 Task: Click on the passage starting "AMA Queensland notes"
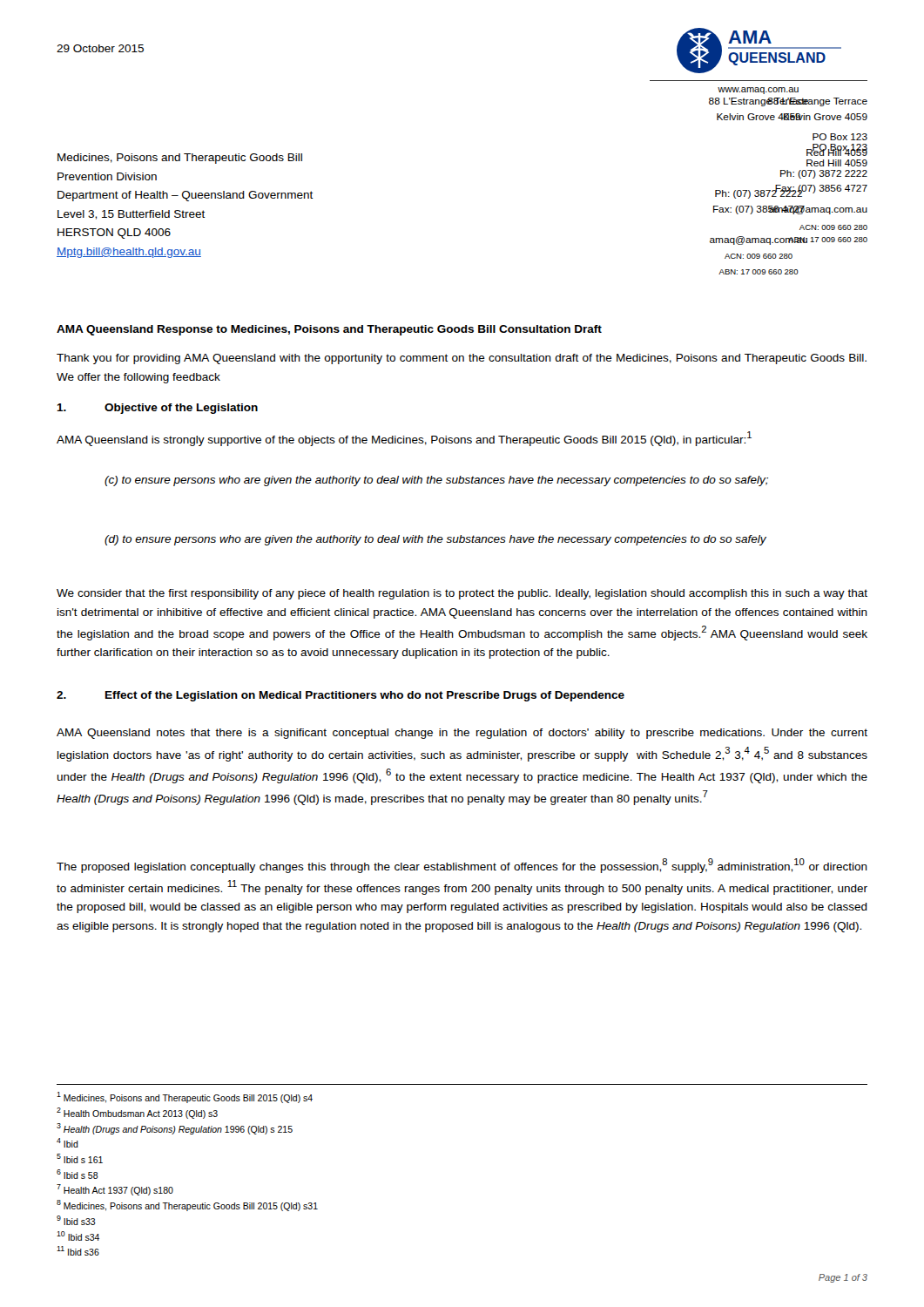(462, 765)
